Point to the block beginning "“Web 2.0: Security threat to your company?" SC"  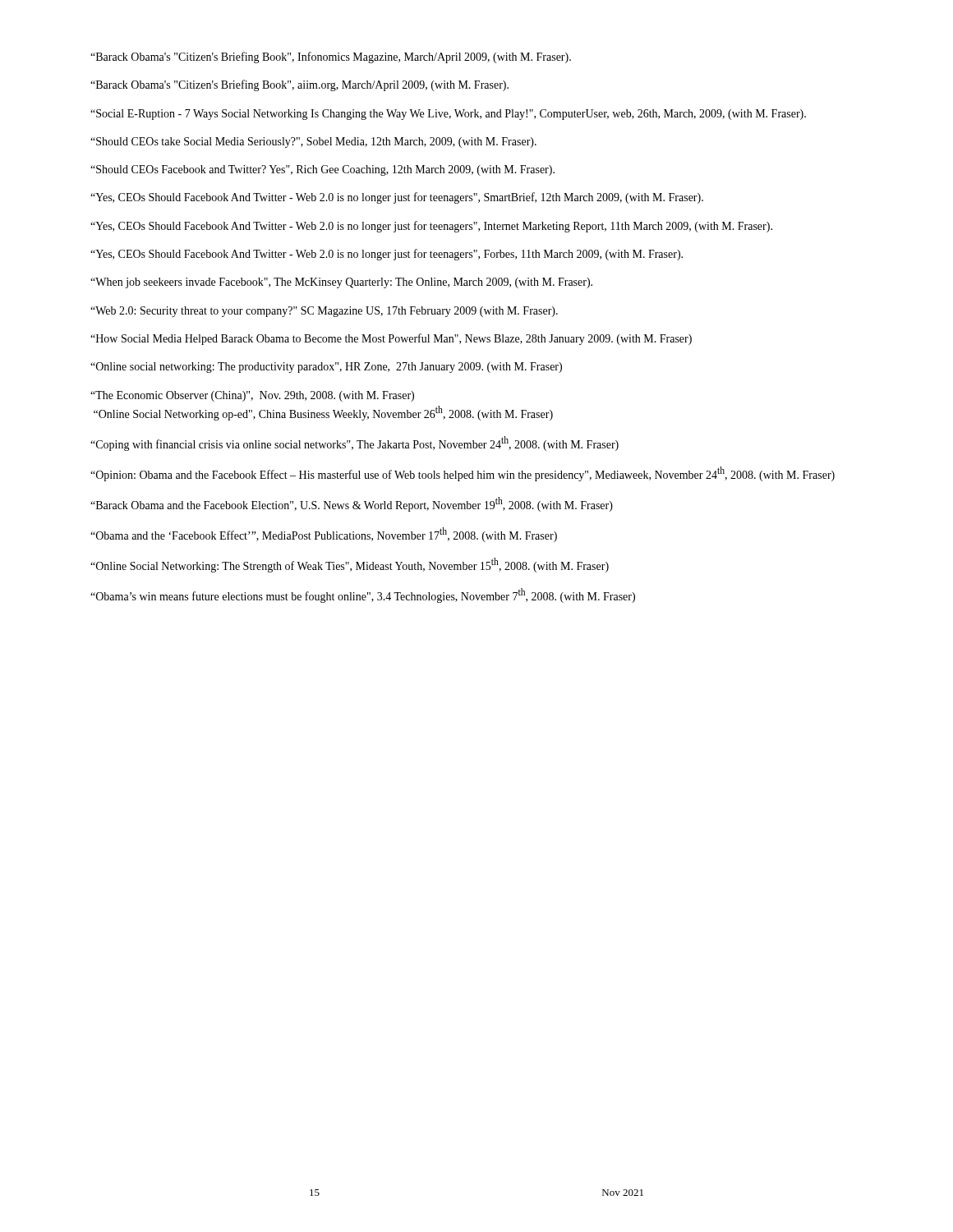324,311
